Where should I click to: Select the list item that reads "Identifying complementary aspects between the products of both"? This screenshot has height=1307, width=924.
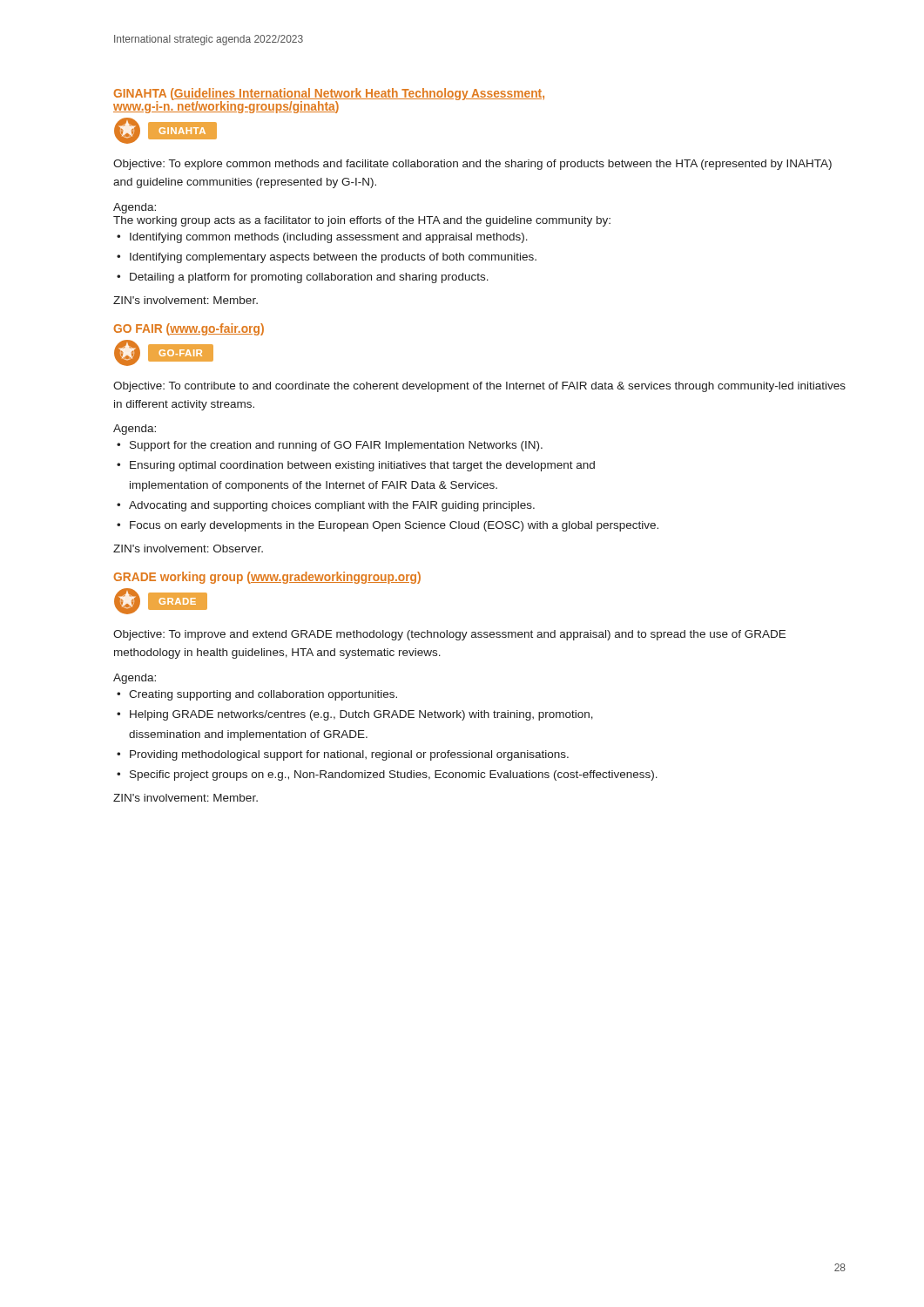point(333,256)
